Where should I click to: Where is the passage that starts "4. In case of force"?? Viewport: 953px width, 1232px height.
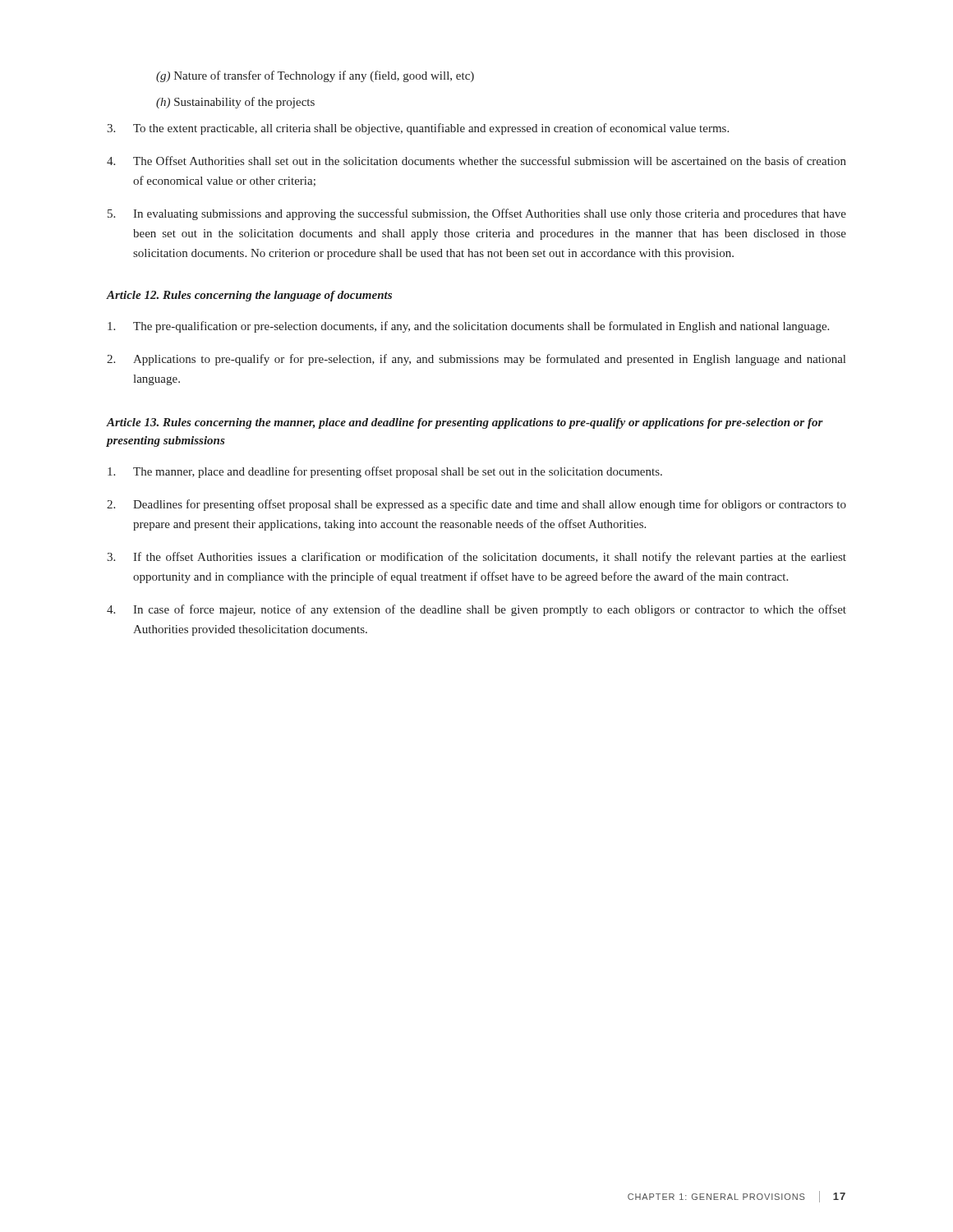coord(476,619)
